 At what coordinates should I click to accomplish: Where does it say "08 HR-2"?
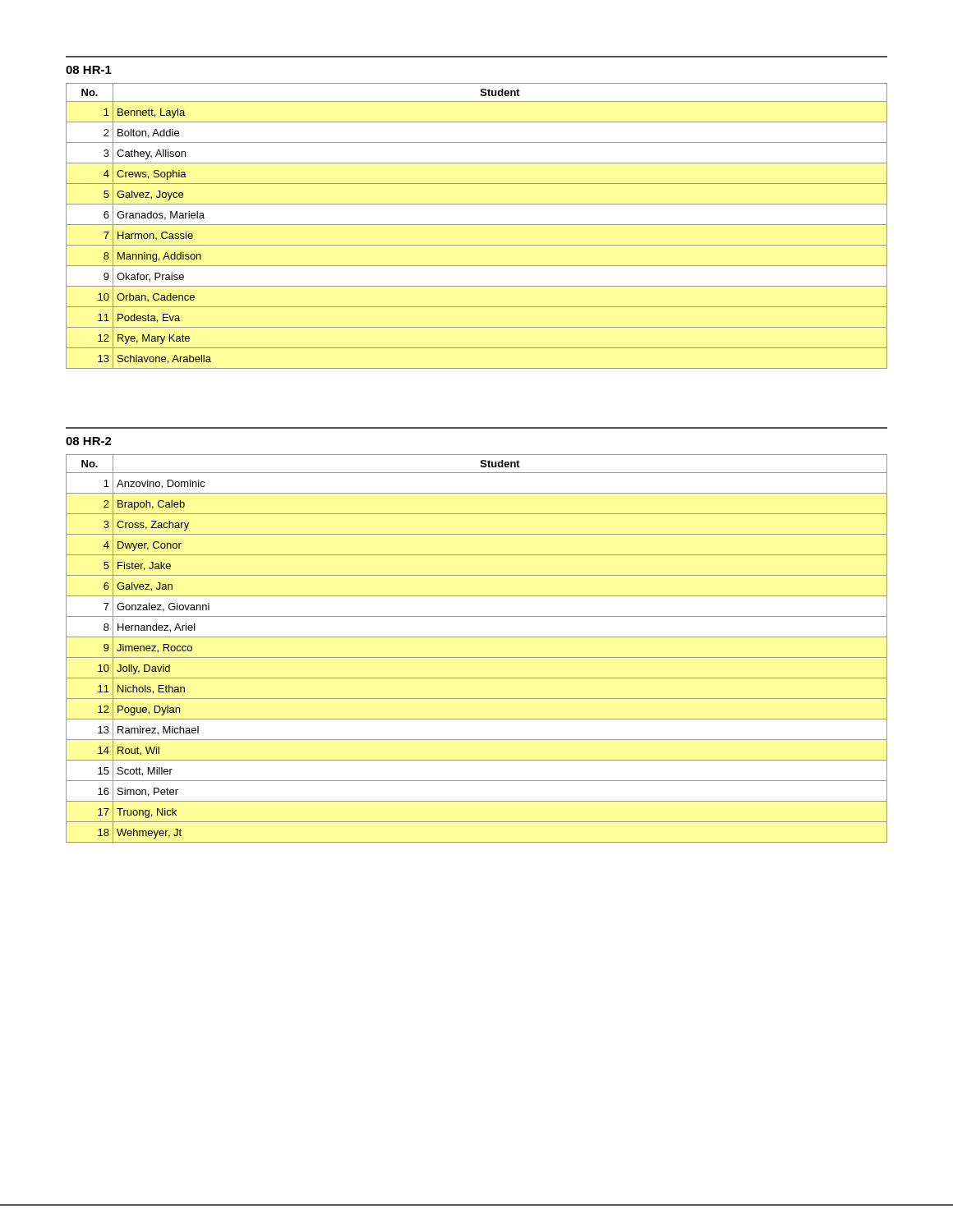coord(89,441)
